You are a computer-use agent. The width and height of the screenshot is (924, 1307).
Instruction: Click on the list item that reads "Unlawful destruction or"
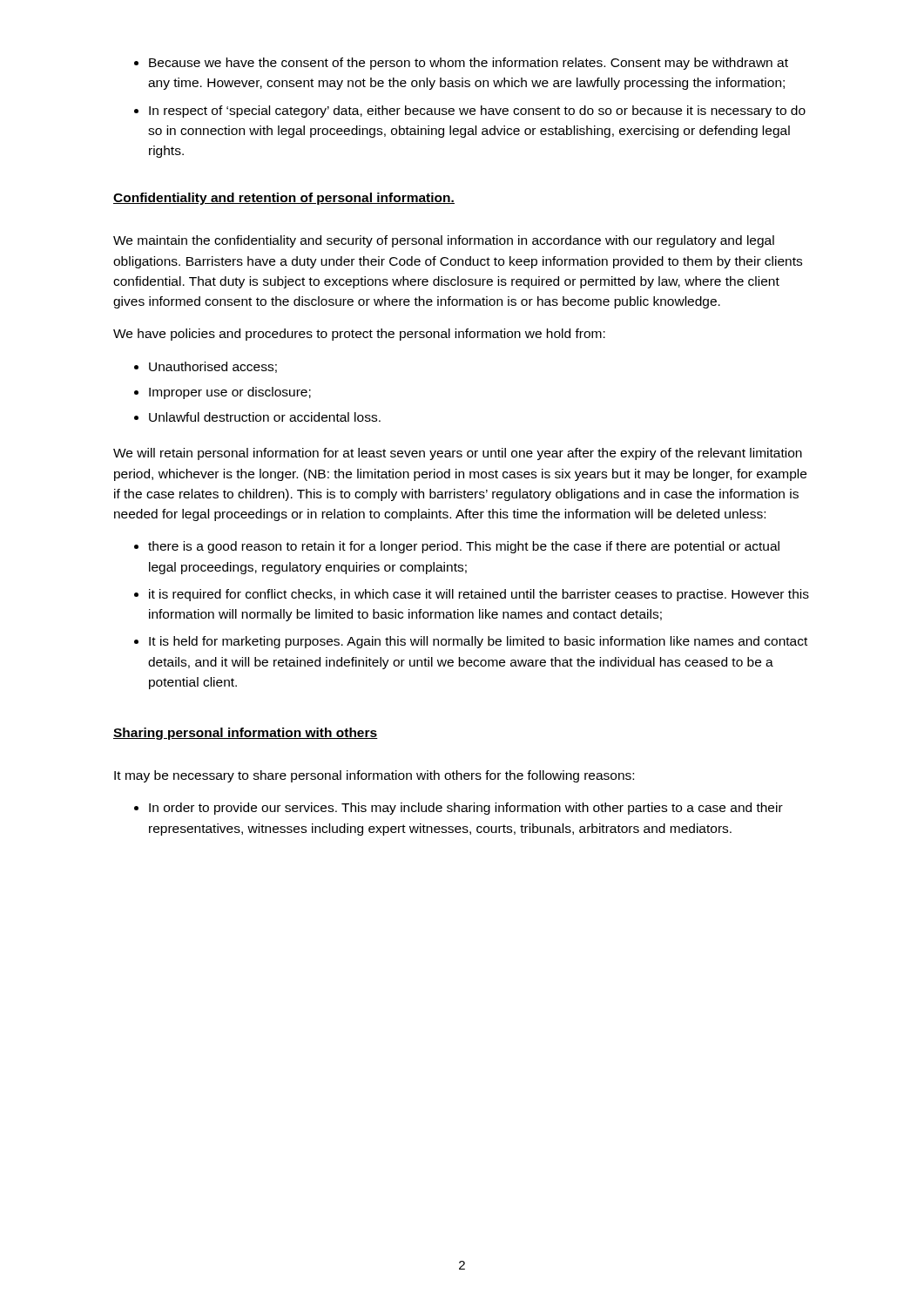[265, 417]
